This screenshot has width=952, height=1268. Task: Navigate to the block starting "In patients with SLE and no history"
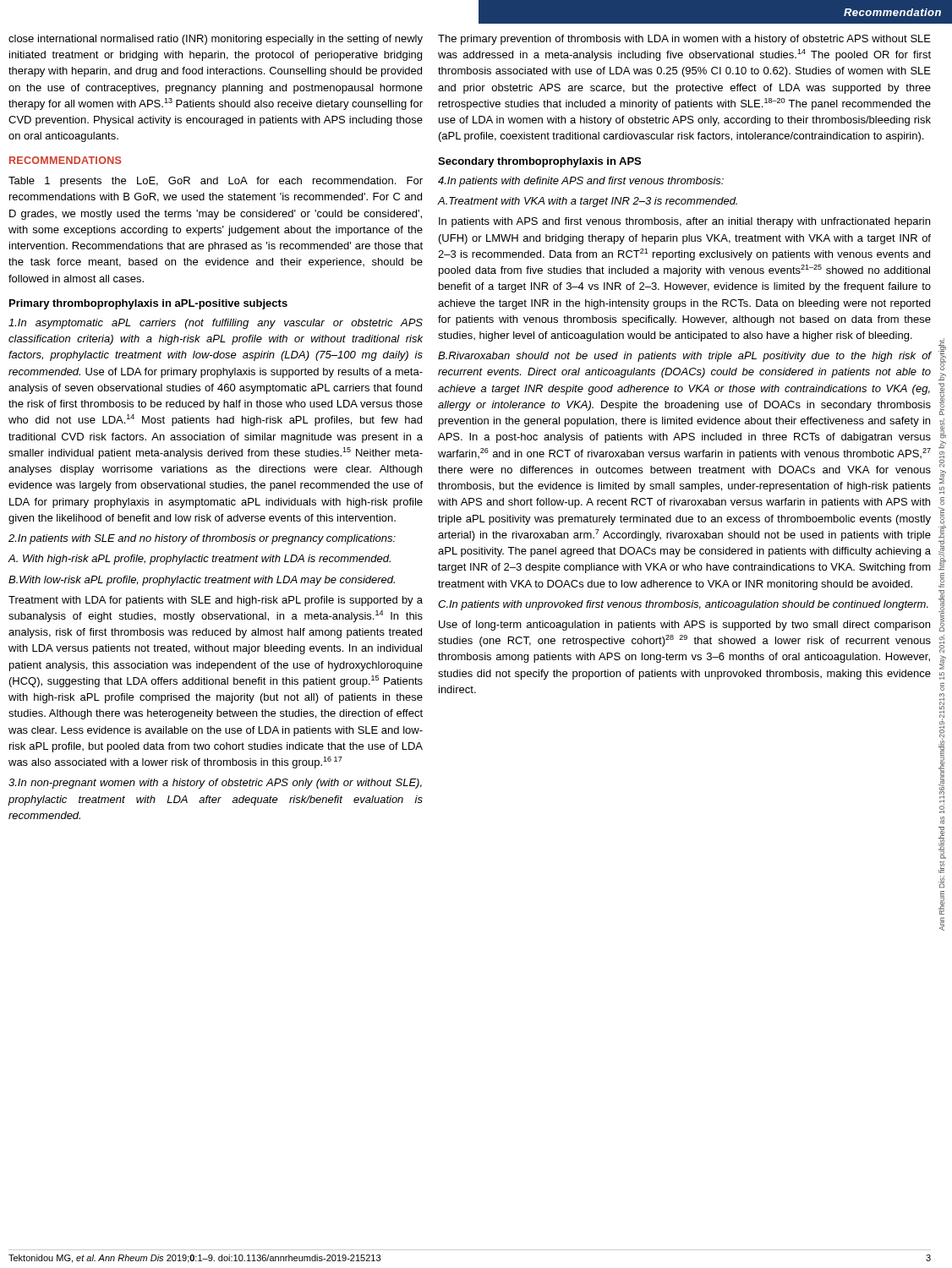(x=216, y=538)
